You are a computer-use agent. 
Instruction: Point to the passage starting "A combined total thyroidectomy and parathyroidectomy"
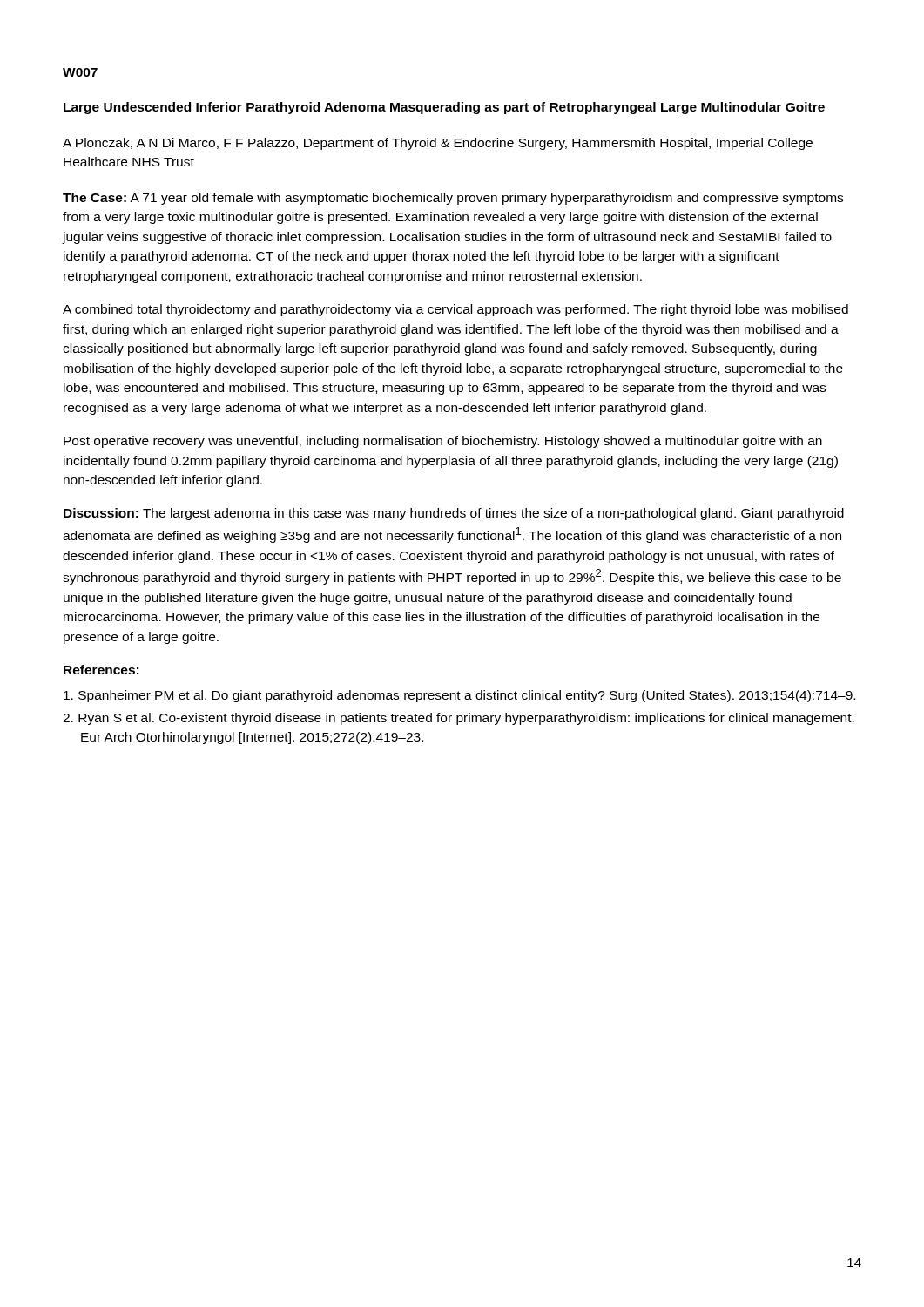456,358
